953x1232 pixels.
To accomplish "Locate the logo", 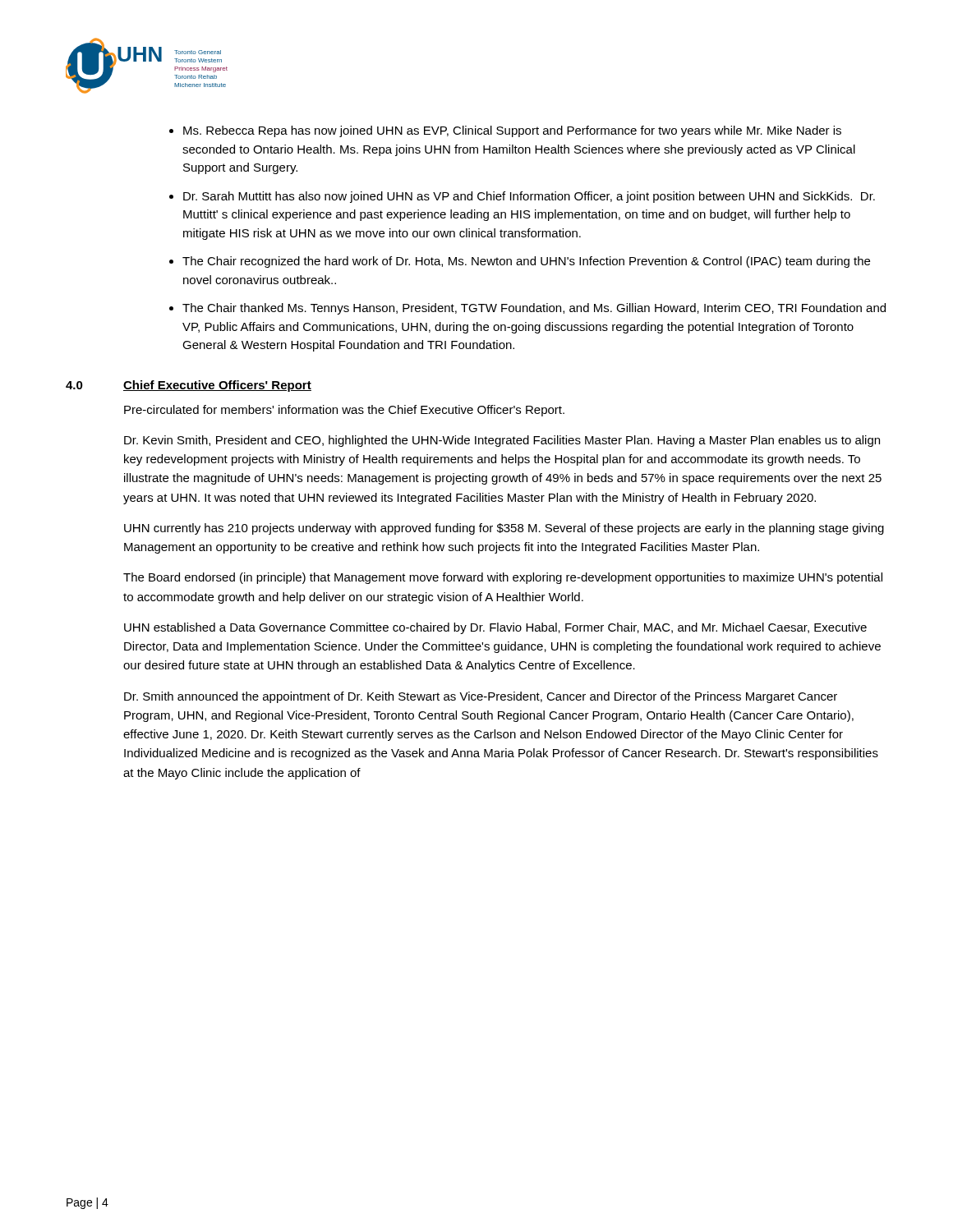I will click(476, 66).
